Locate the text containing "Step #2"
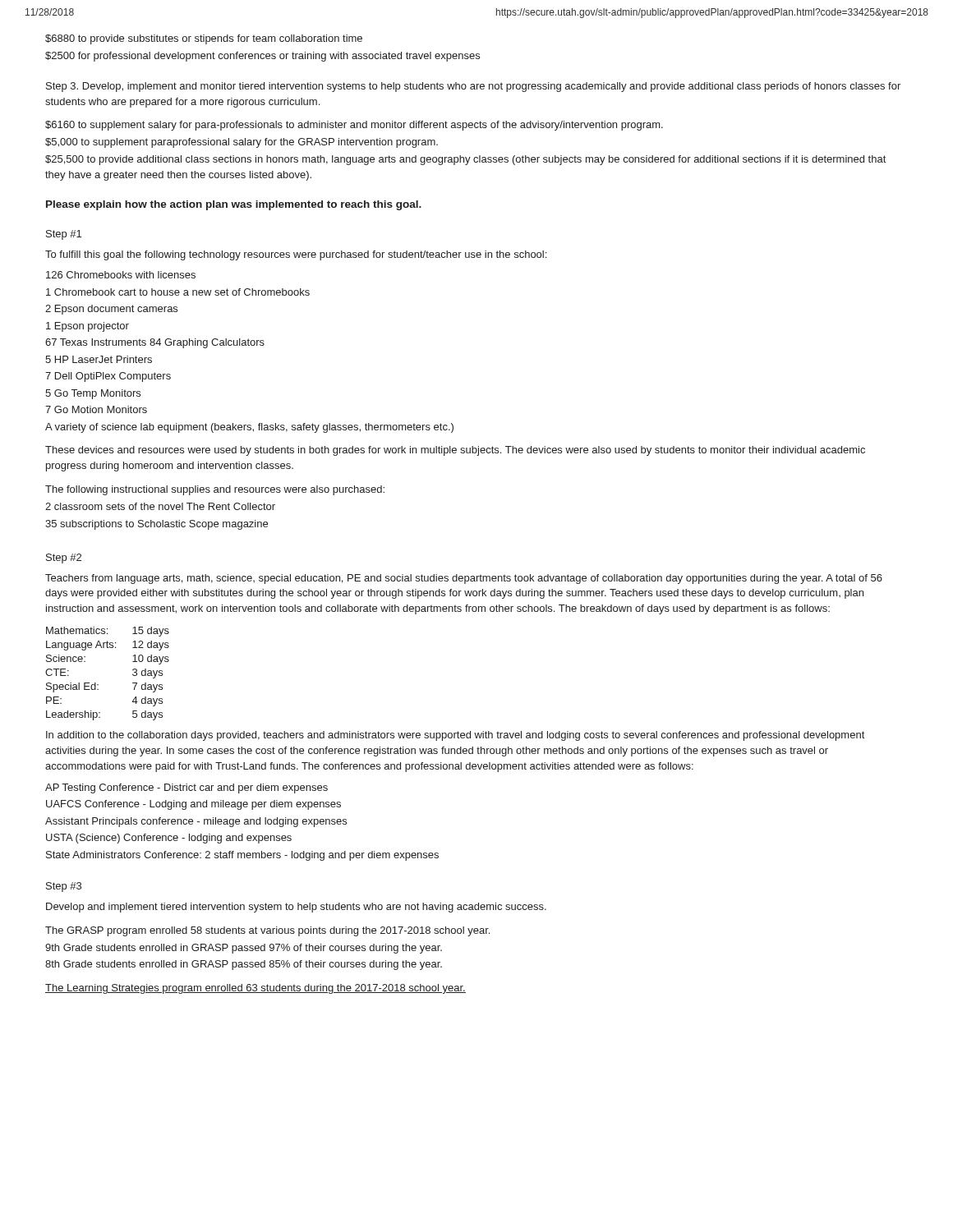The width and height of the screenshot is (953, 1232). tap(64, 559)
